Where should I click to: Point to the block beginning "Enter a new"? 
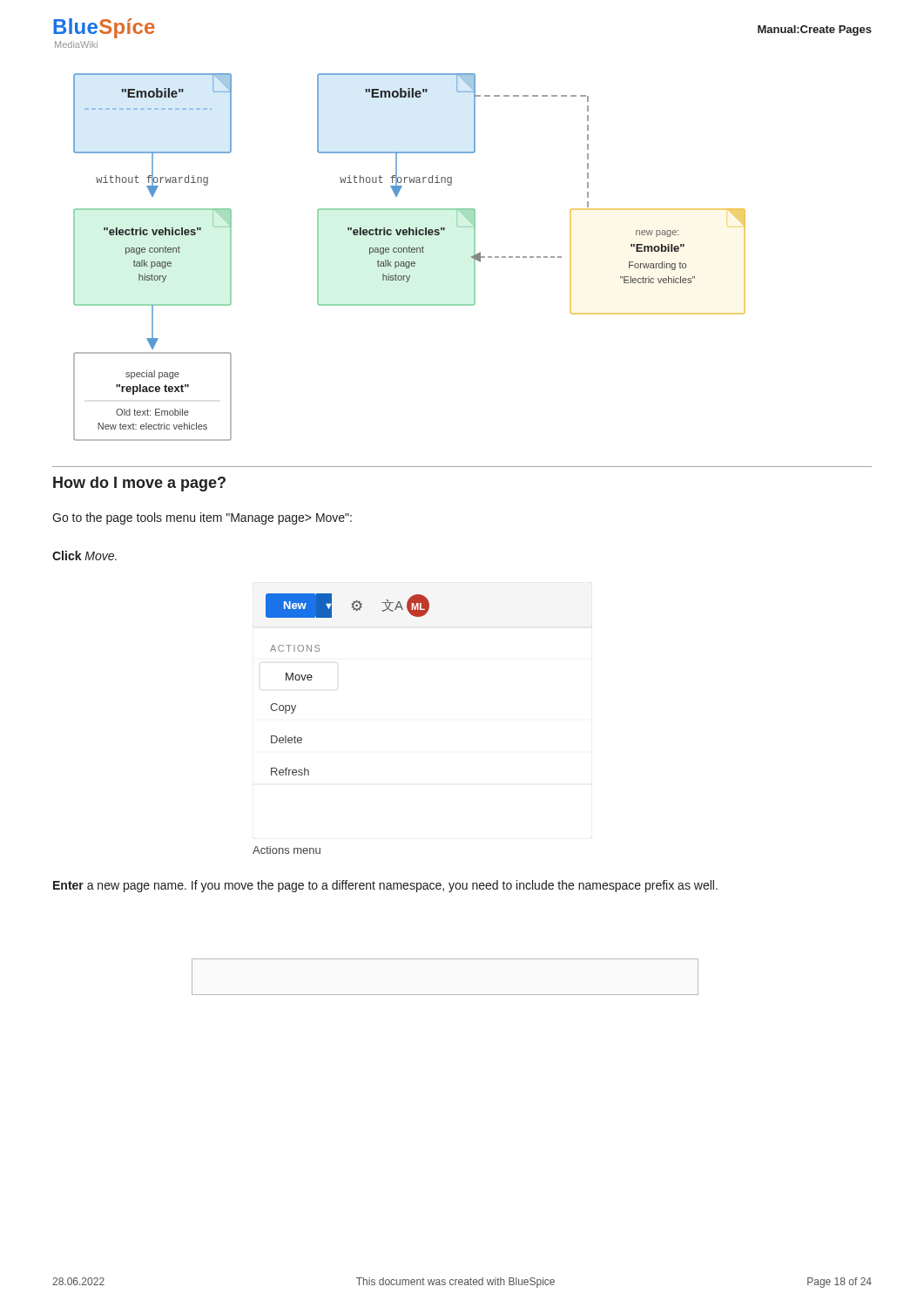pos(385,885)
